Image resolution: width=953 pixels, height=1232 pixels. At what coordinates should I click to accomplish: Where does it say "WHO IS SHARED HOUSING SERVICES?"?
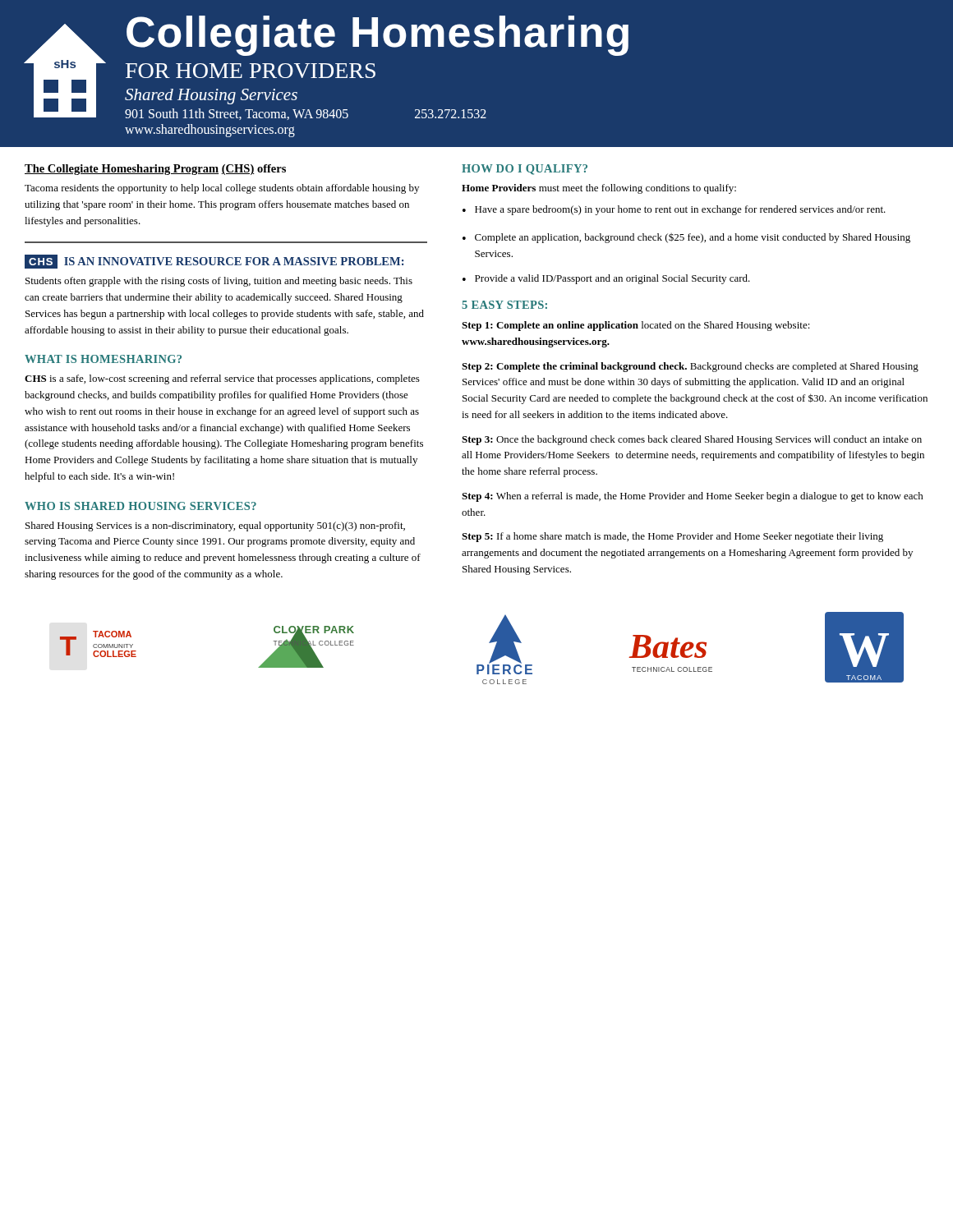point(141,506)
